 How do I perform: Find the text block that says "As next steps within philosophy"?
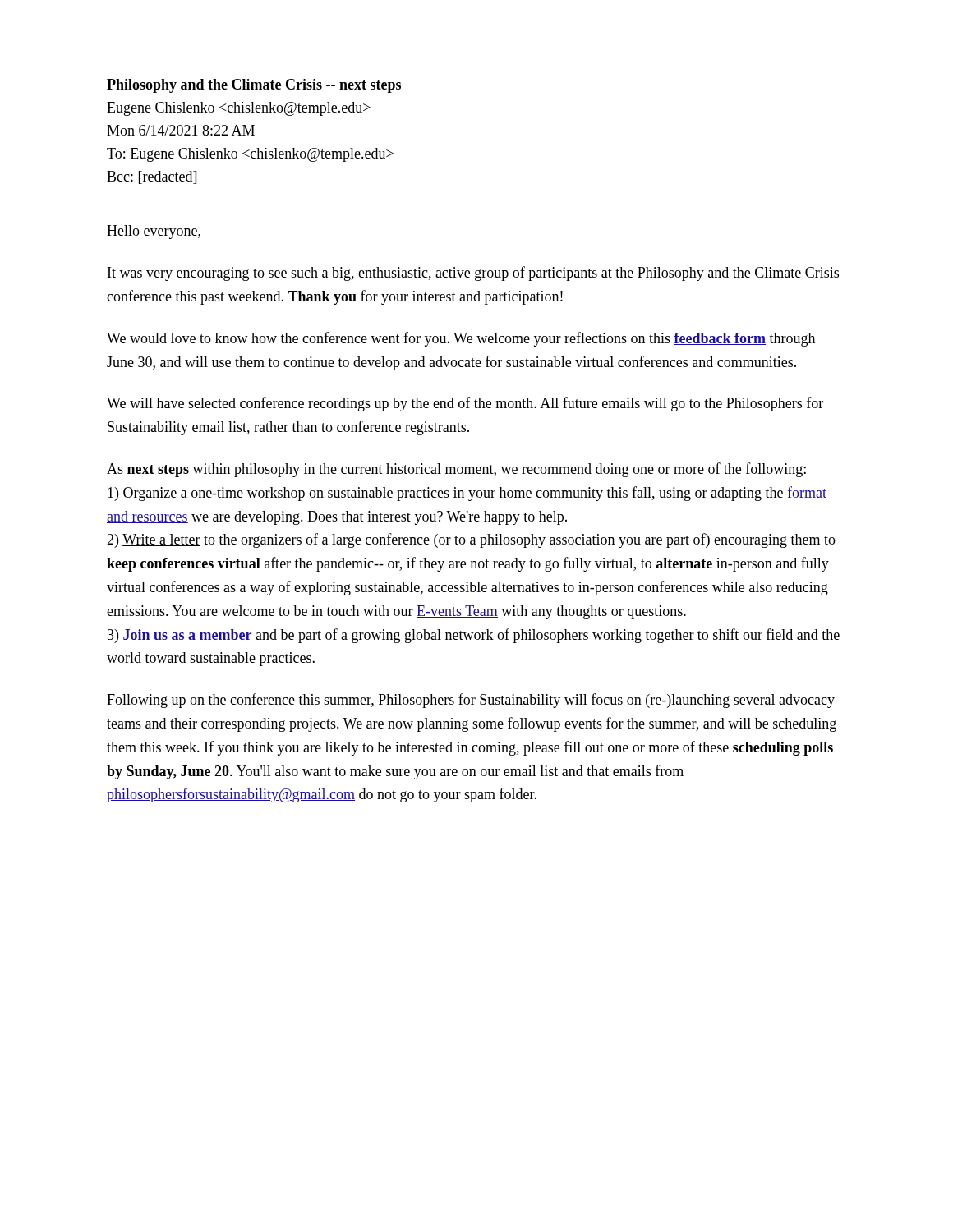457,469
